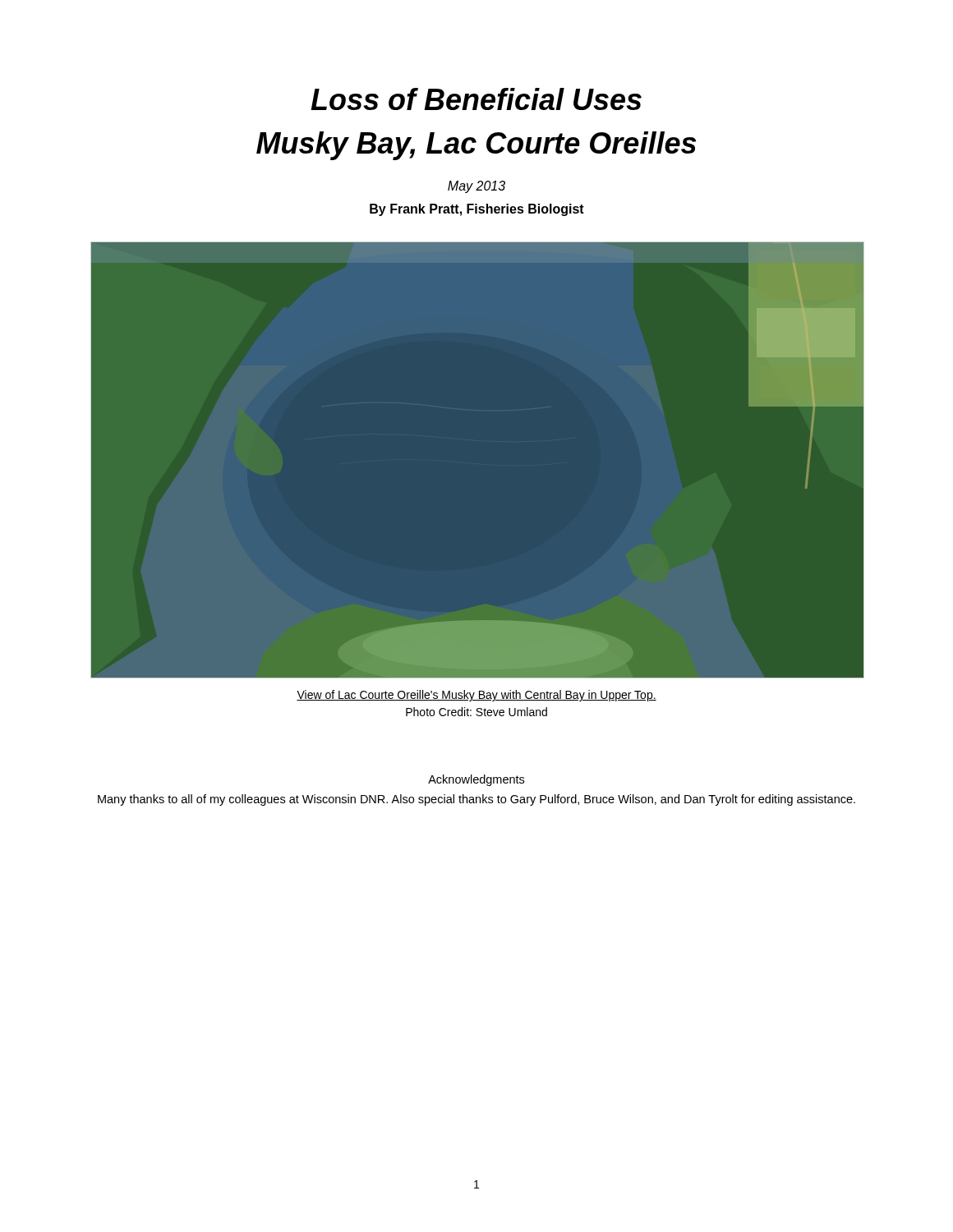The image size is (953, 1232).
Task: Click on the passage starting "Acknowledgments Many thanks to all"
Action: point(476,789)
